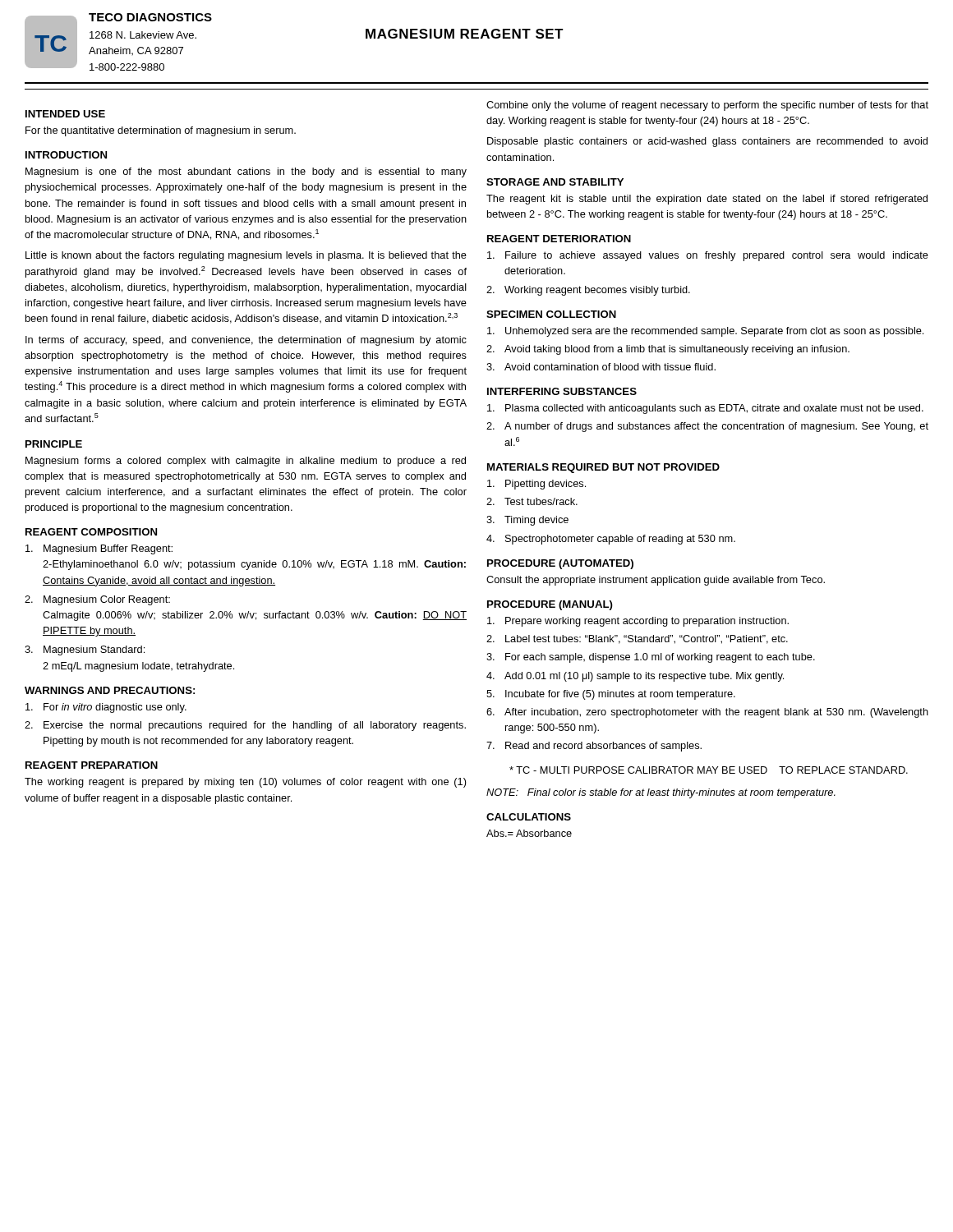
Task: Find the block on this page that starts "6. After incubation, zero spectrophotometer"
Action: 707,720
